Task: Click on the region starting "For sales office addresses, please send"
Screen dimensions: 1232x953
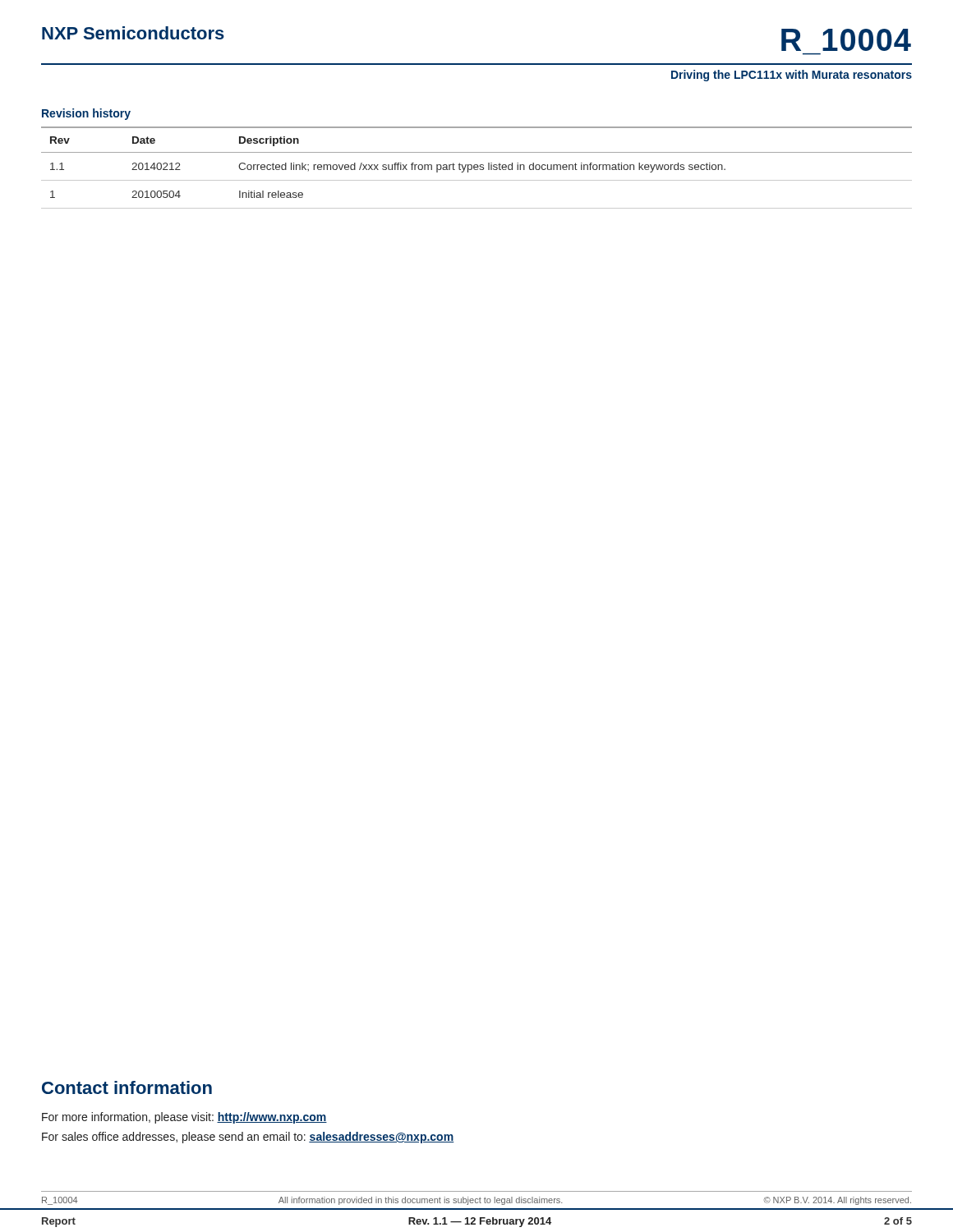Action: tap(247, 1137)
